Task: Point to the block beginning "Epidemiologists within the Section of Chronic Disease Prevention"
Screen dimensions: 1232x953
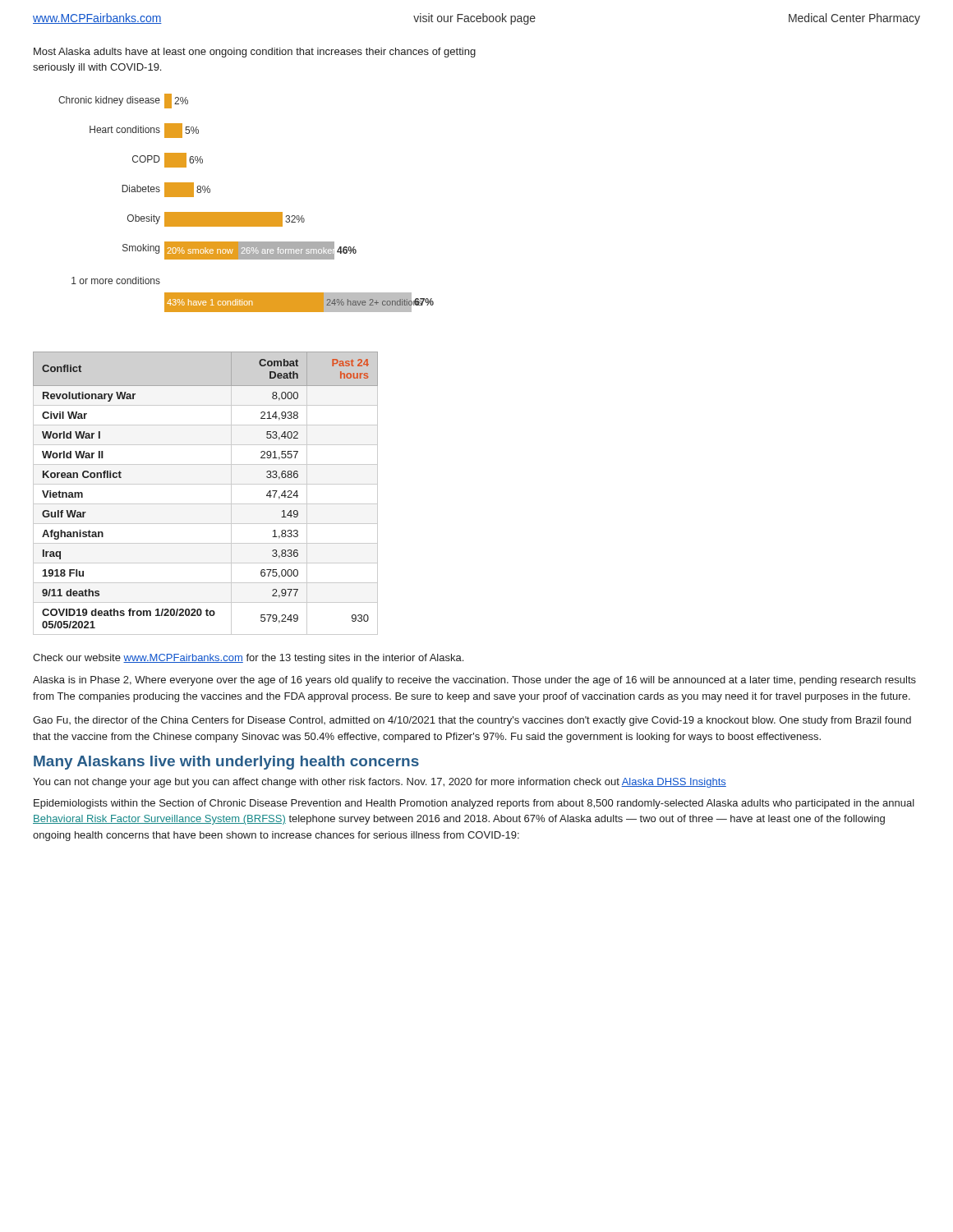Action: (474, 819)
